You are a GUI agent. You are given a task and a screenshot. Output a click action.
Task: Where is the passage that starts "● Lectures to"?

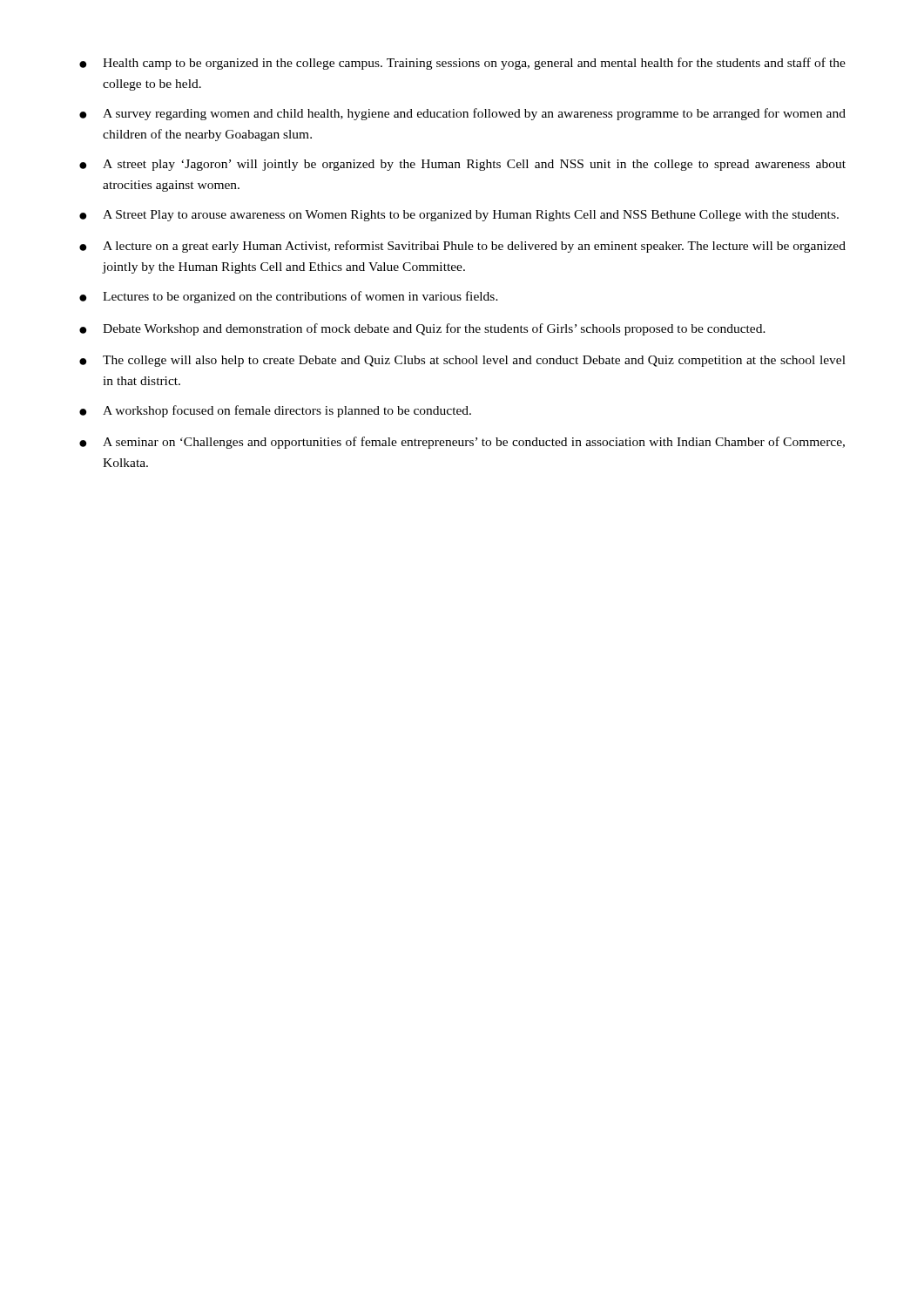click(462, 297)
